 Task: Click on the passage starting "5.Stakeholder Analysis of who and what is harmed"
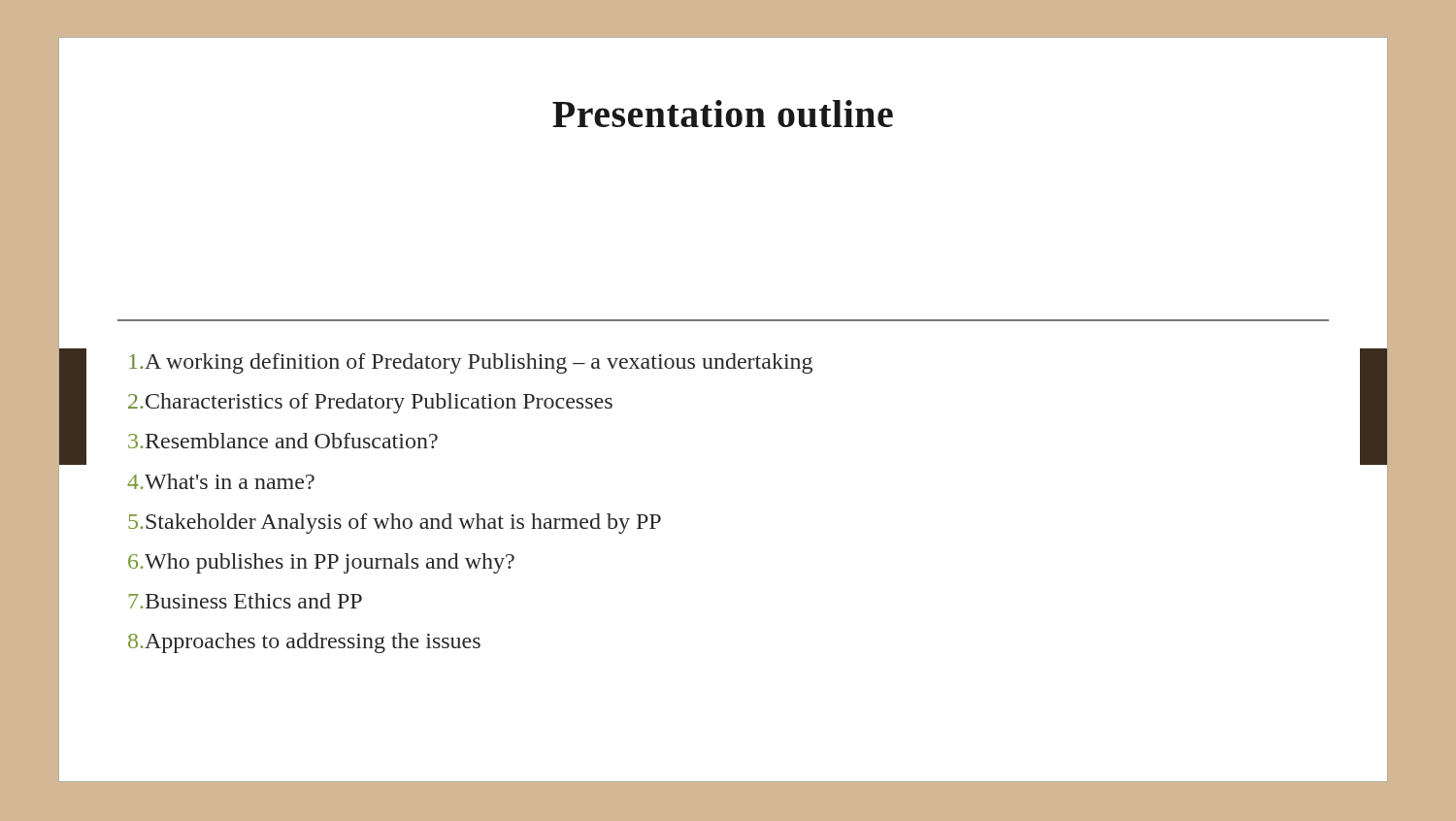pos(394,521)
